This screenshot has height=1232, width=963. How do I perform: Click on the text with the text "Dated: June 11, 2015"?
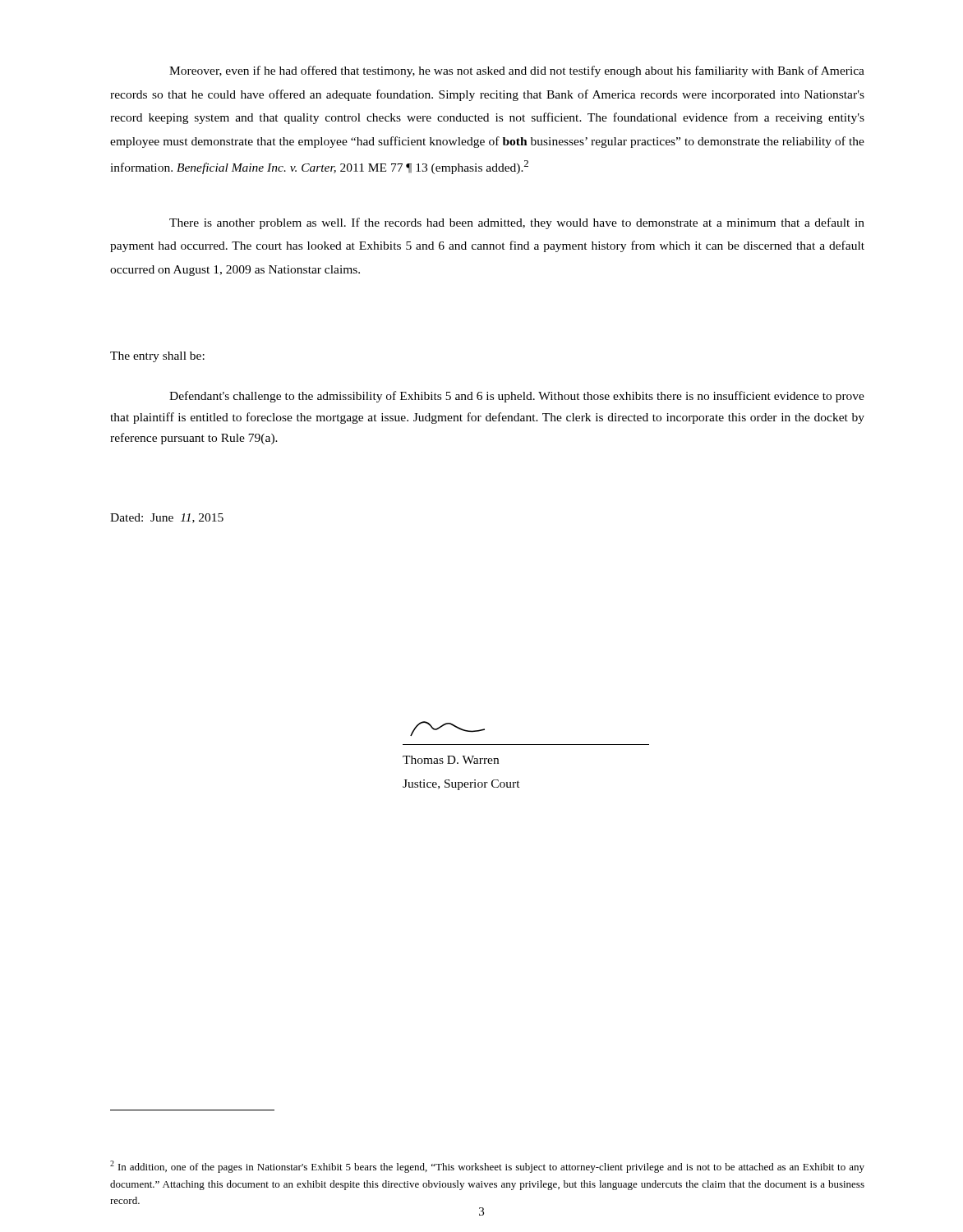[167, 517]
